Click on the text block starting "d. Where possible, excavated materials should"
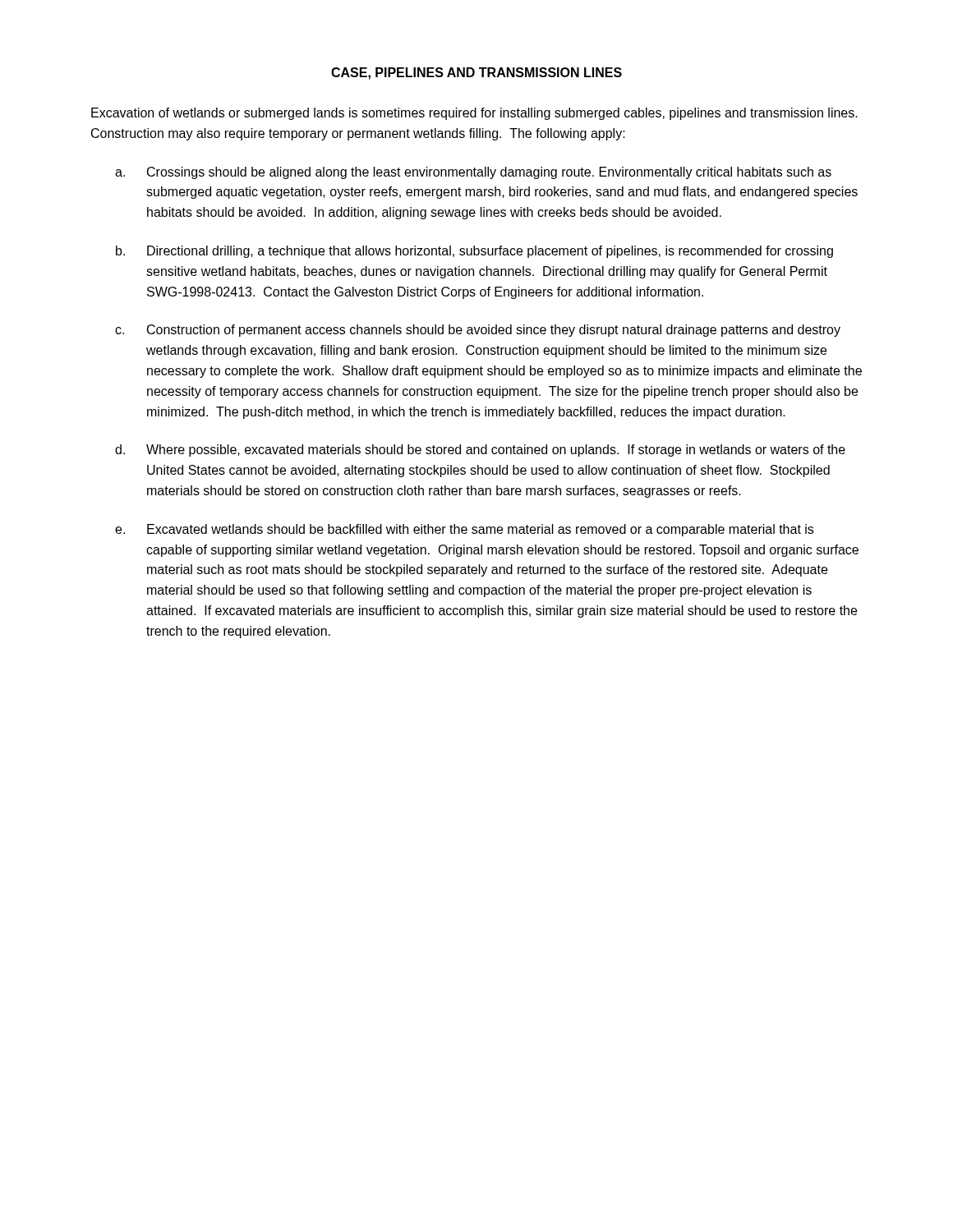This screenshot has width=953, height=1232. pos(489,471)
